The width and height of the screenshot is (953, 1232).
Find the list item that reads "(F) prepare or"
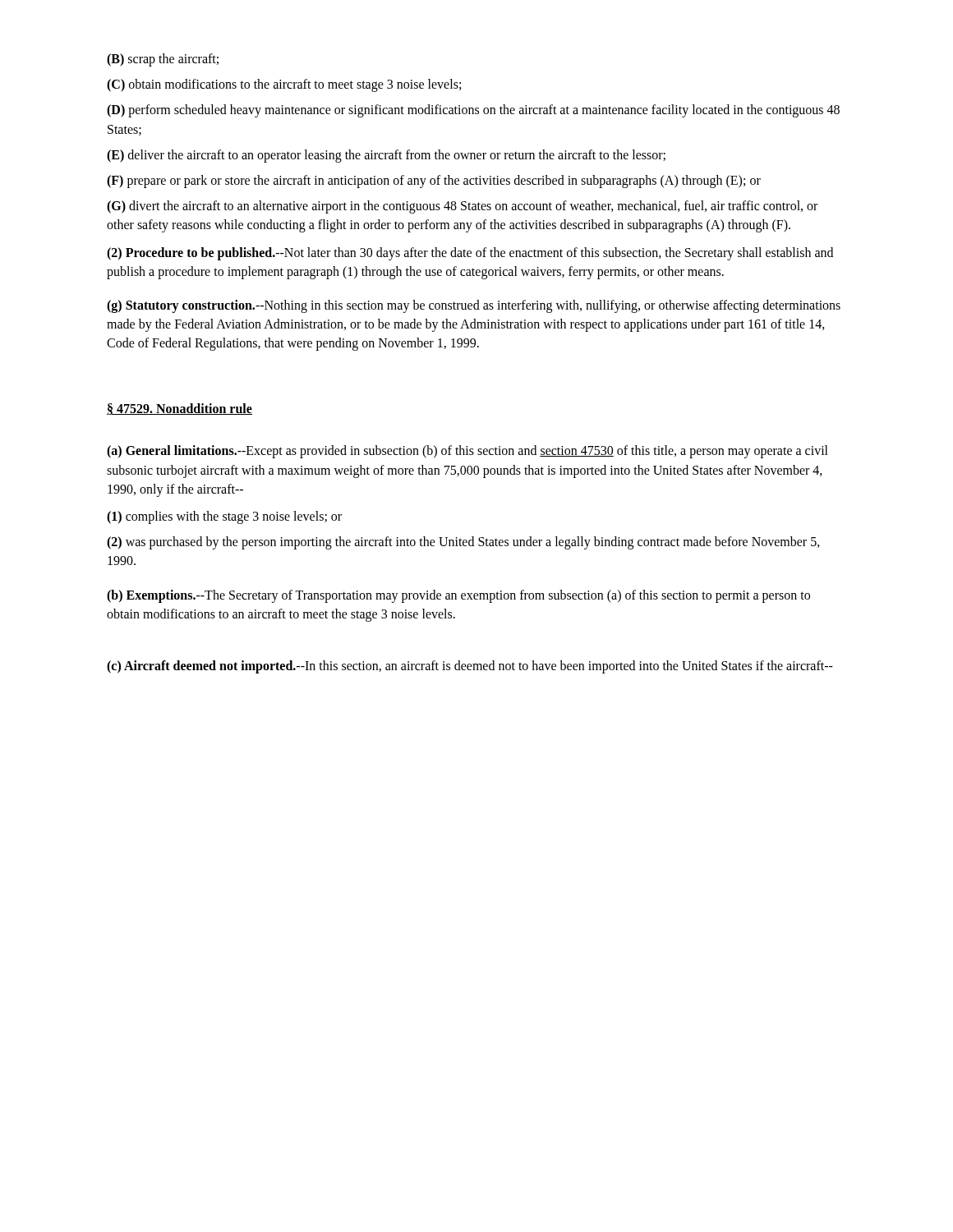pyautogui.click(x=434, y=180)
